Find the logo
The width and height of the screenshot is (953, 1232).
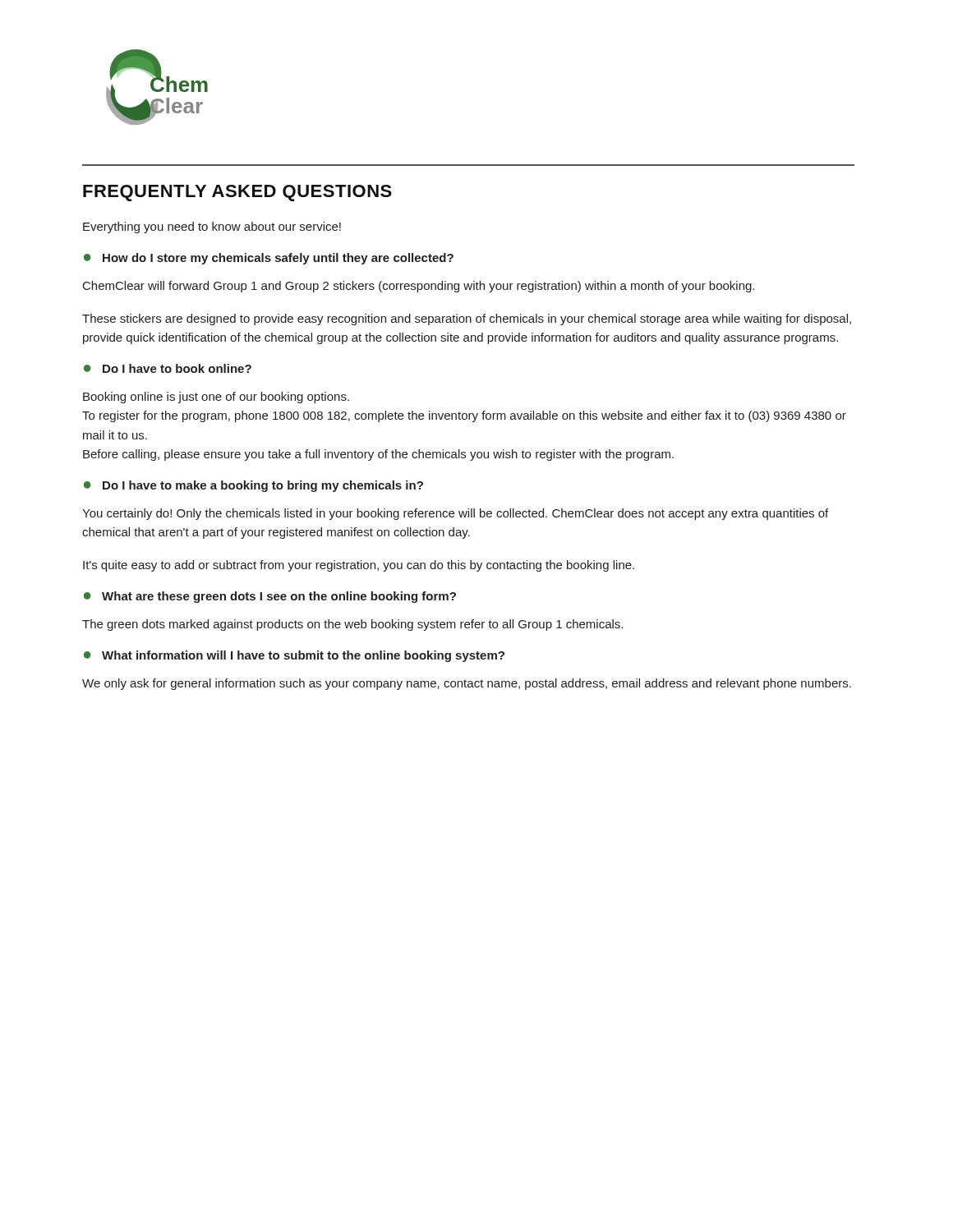468,94
